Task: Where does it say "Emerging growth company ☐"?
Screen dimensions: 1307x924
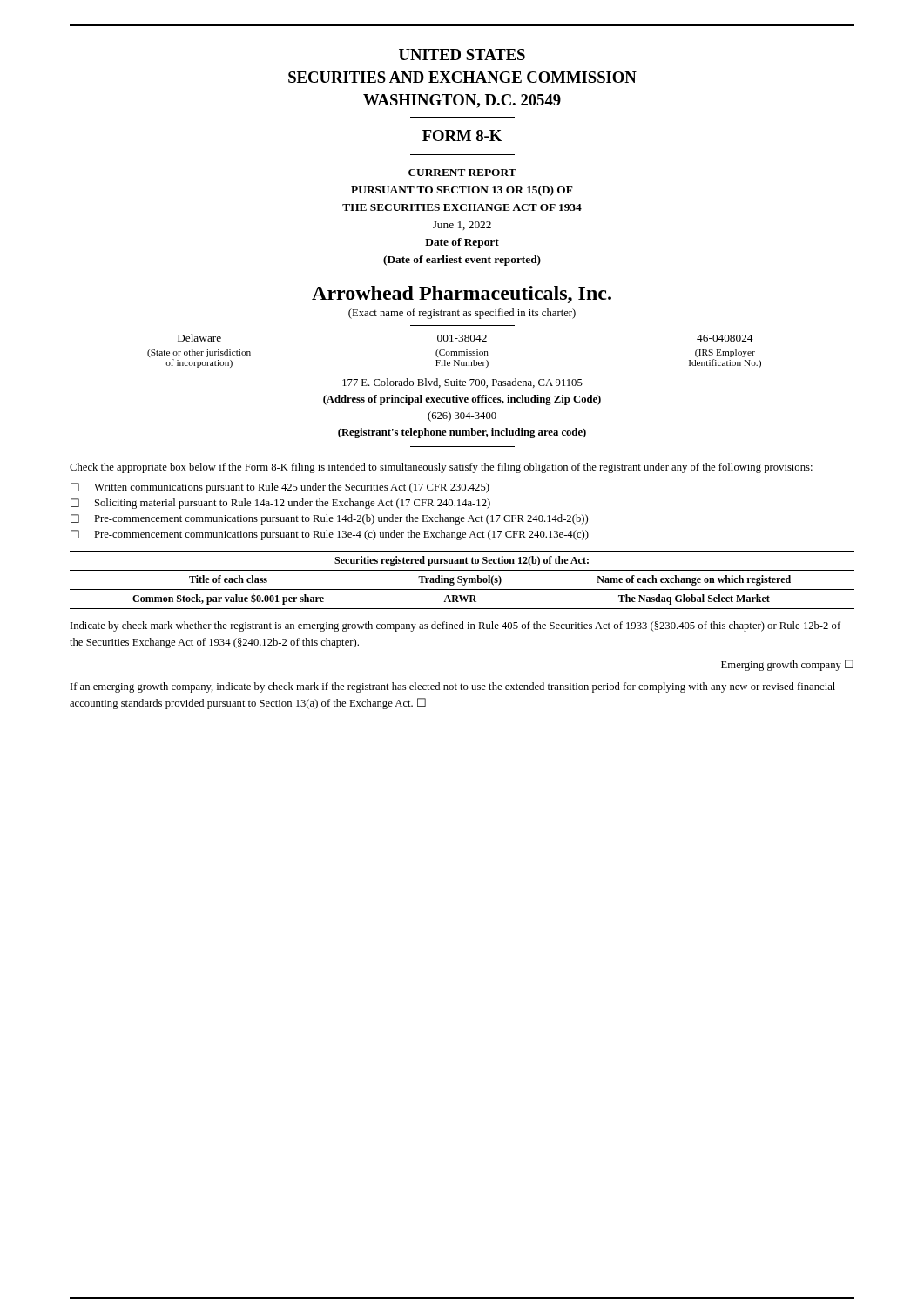Action: [x=788, y=665]
